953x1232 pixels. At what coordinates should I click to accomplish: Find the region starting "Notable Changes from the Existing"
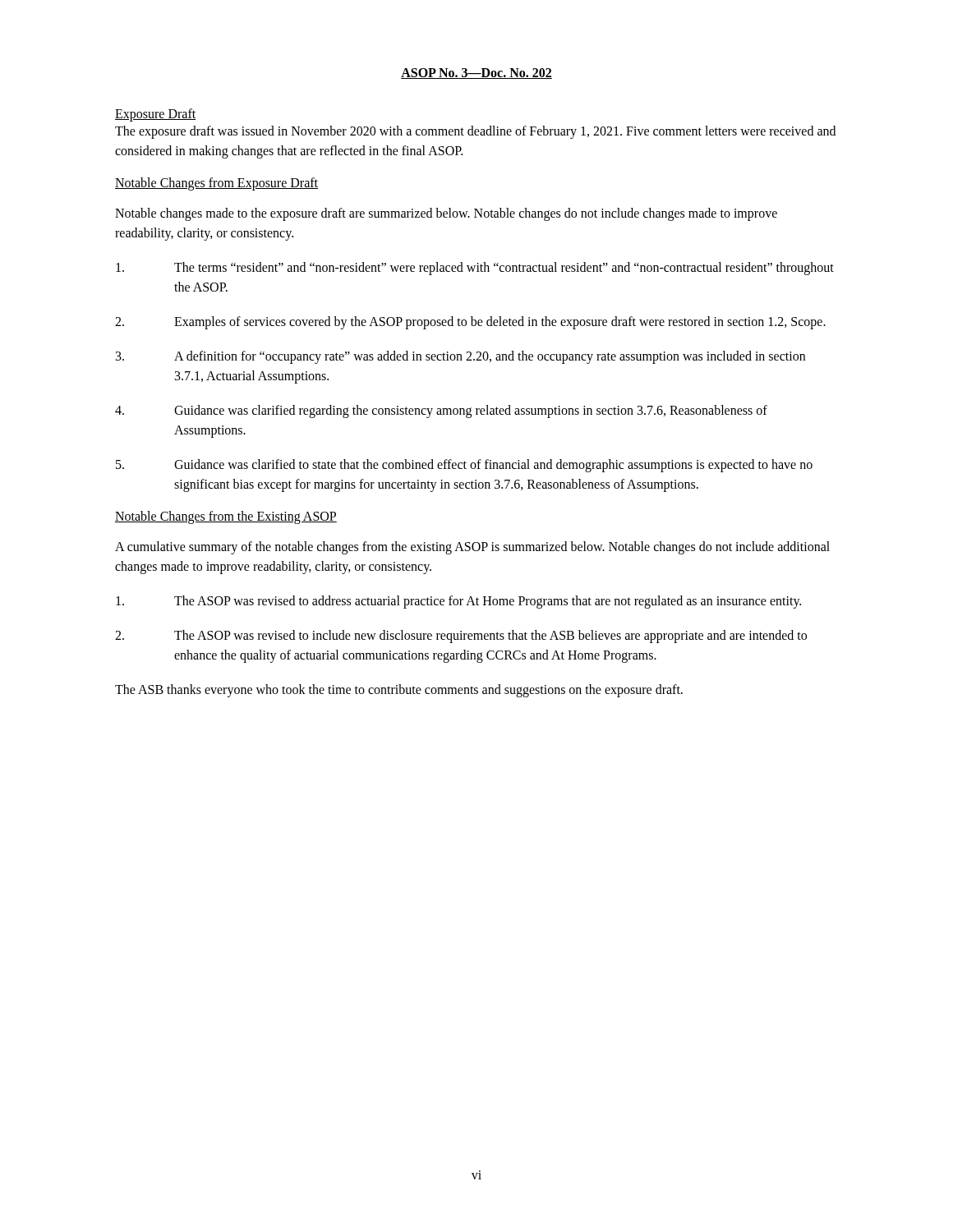coord(226,516)
